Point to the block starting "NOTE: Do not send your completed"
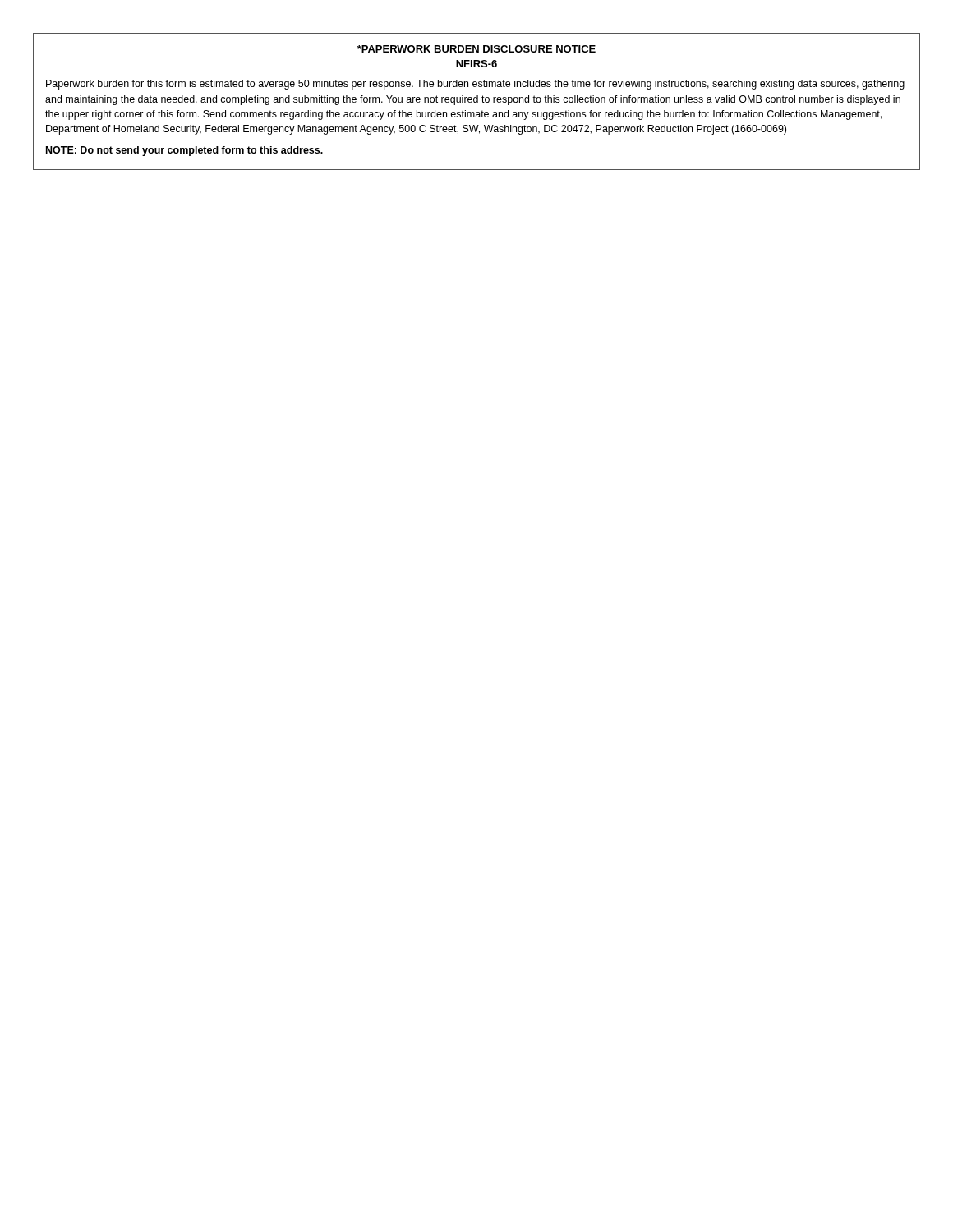Screen dimensions: 1232x953 184,150
